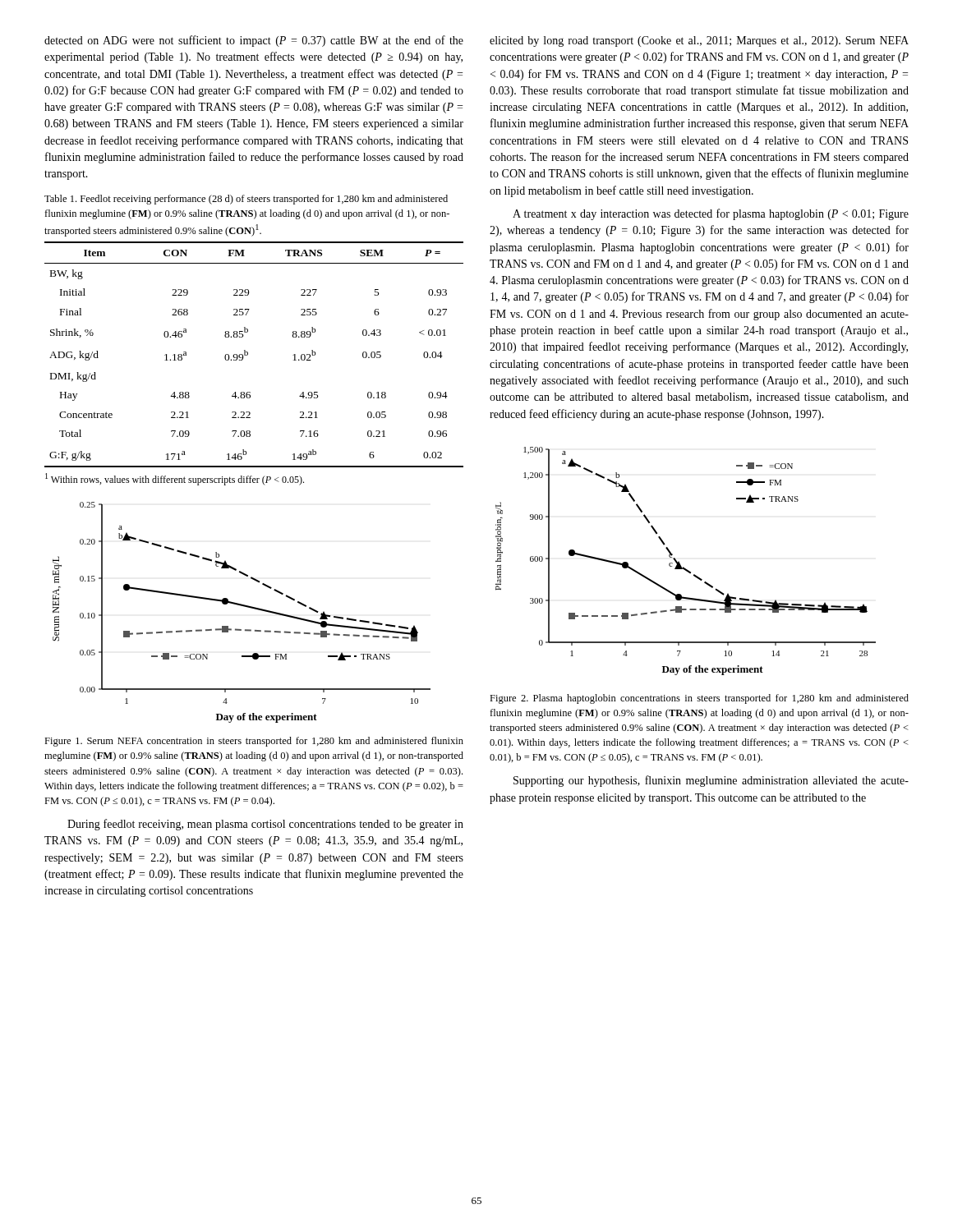This screenshot has height=1232, width=953.
Task: Select the caption that reads "Figure 2. Plasma haptoglobin concentrations in steers transported"
Action: click(x=699, y=728)
